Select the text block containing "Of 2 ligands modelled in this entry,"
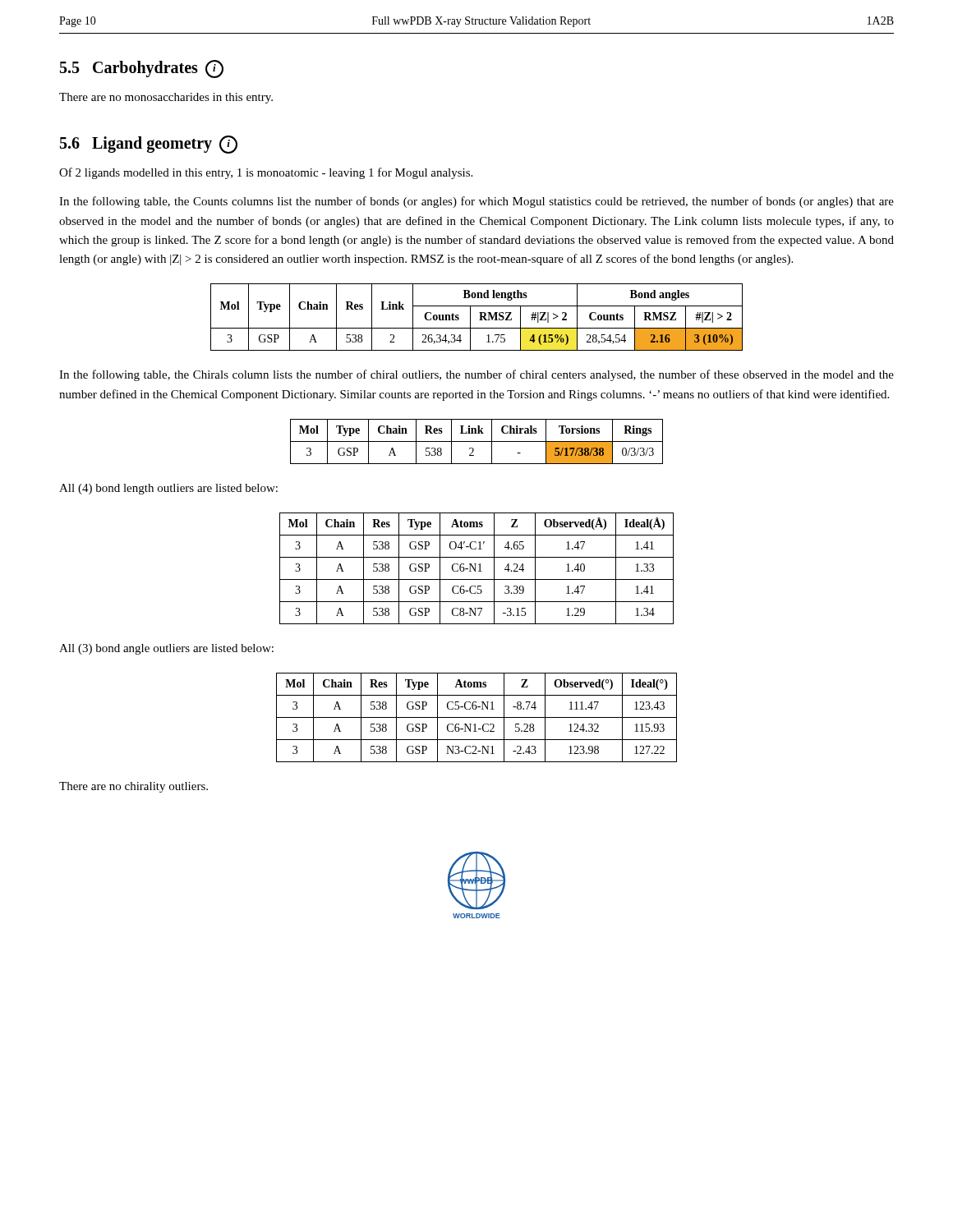Viewport: 953px width, 1232px height. coord(476,173)
